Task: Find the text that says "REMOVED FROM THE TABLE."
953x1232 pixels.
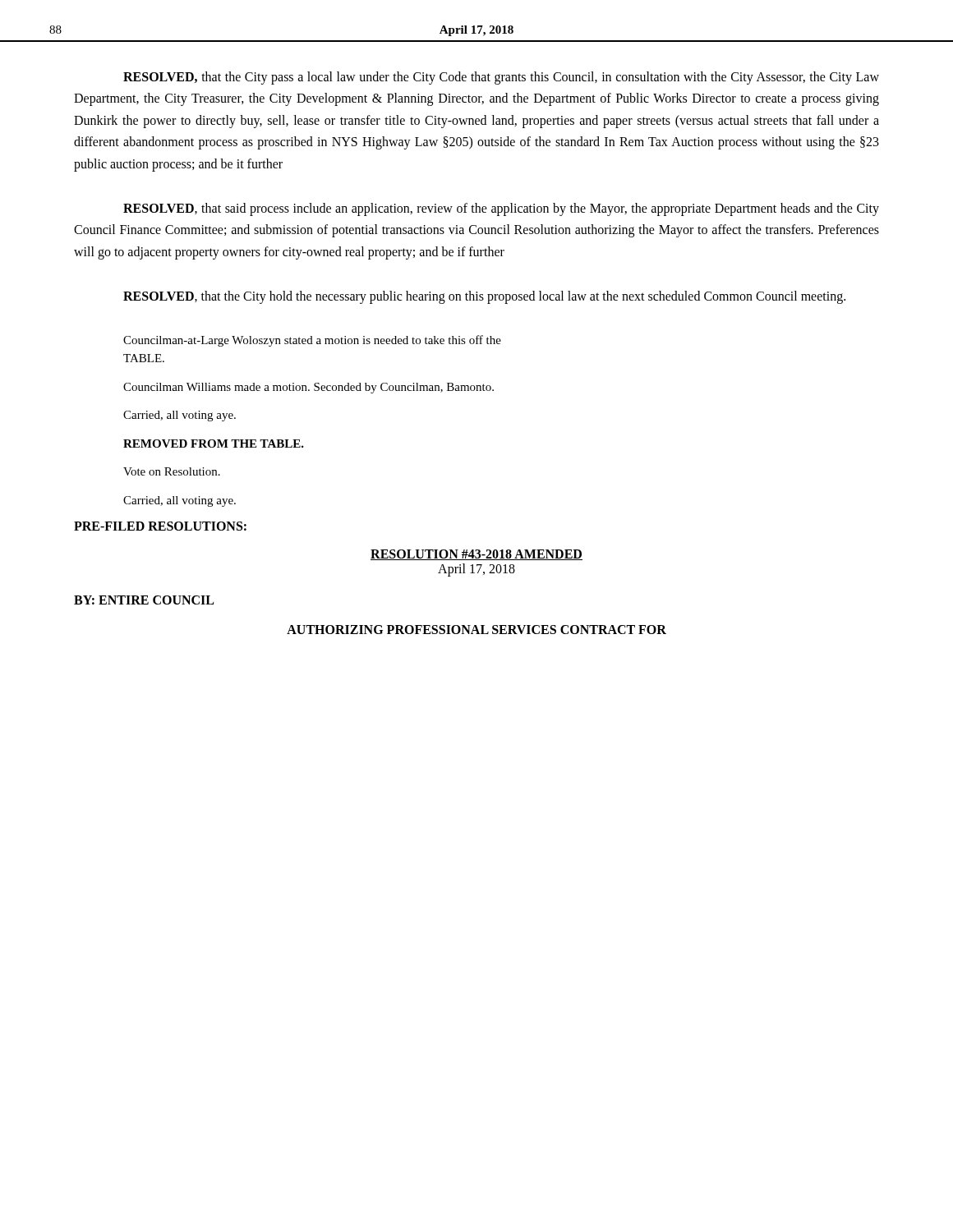Action: [214, 443]
